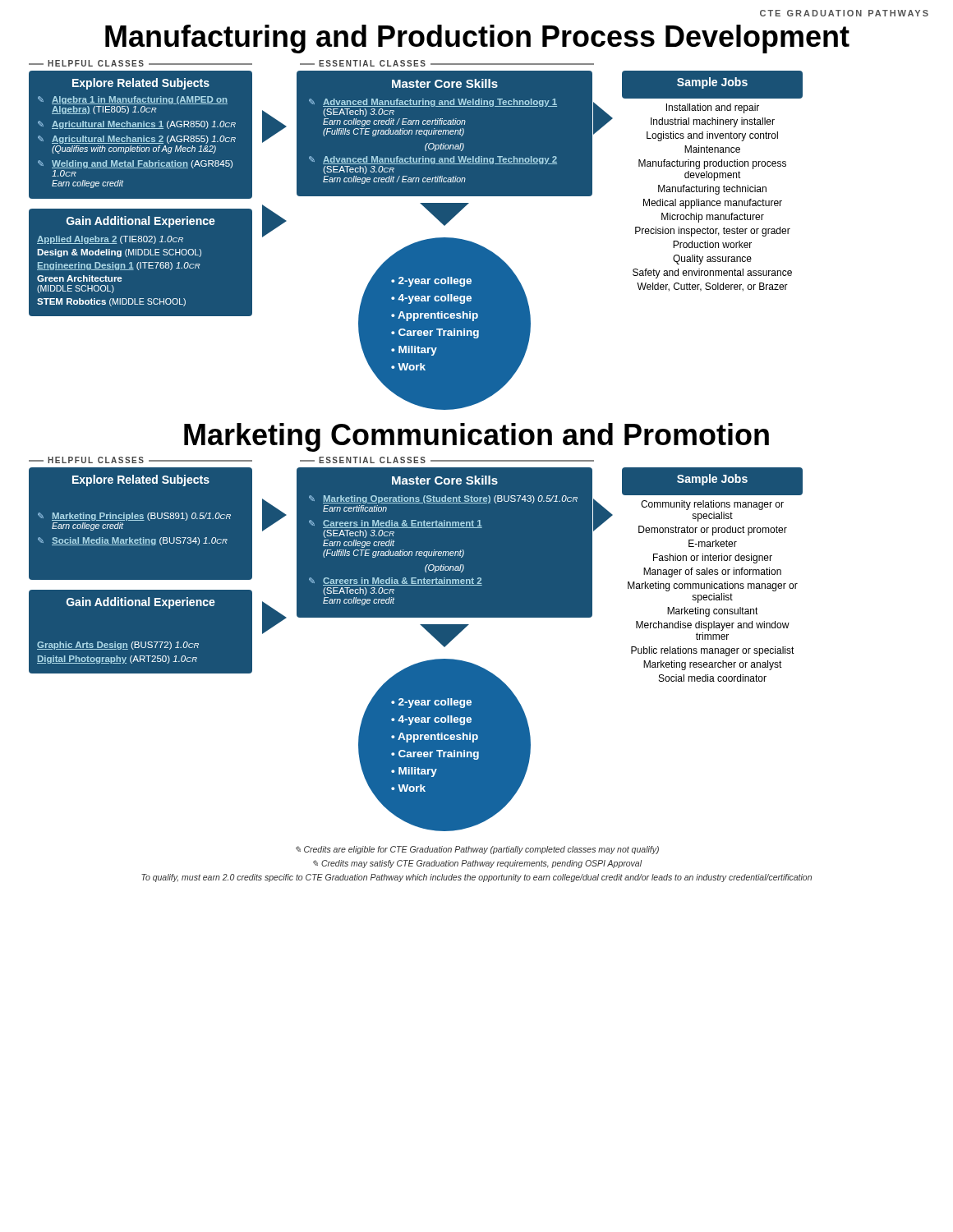
Task: Locate the region starting "Fashion or interior designer"
Action: click(712, 558)
